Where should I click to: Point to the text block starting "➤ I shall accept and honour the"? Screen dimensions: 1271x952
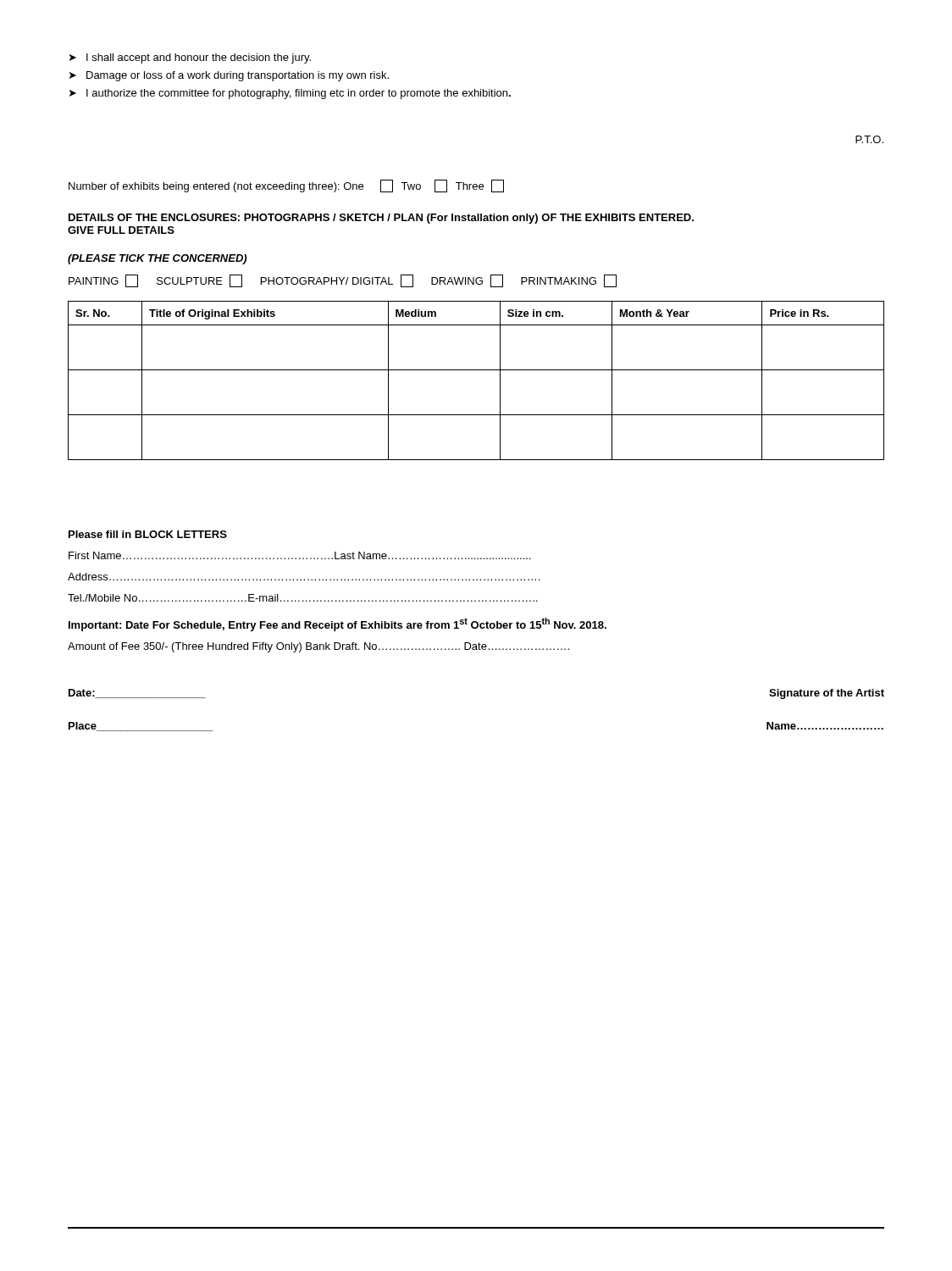(190, 57)
